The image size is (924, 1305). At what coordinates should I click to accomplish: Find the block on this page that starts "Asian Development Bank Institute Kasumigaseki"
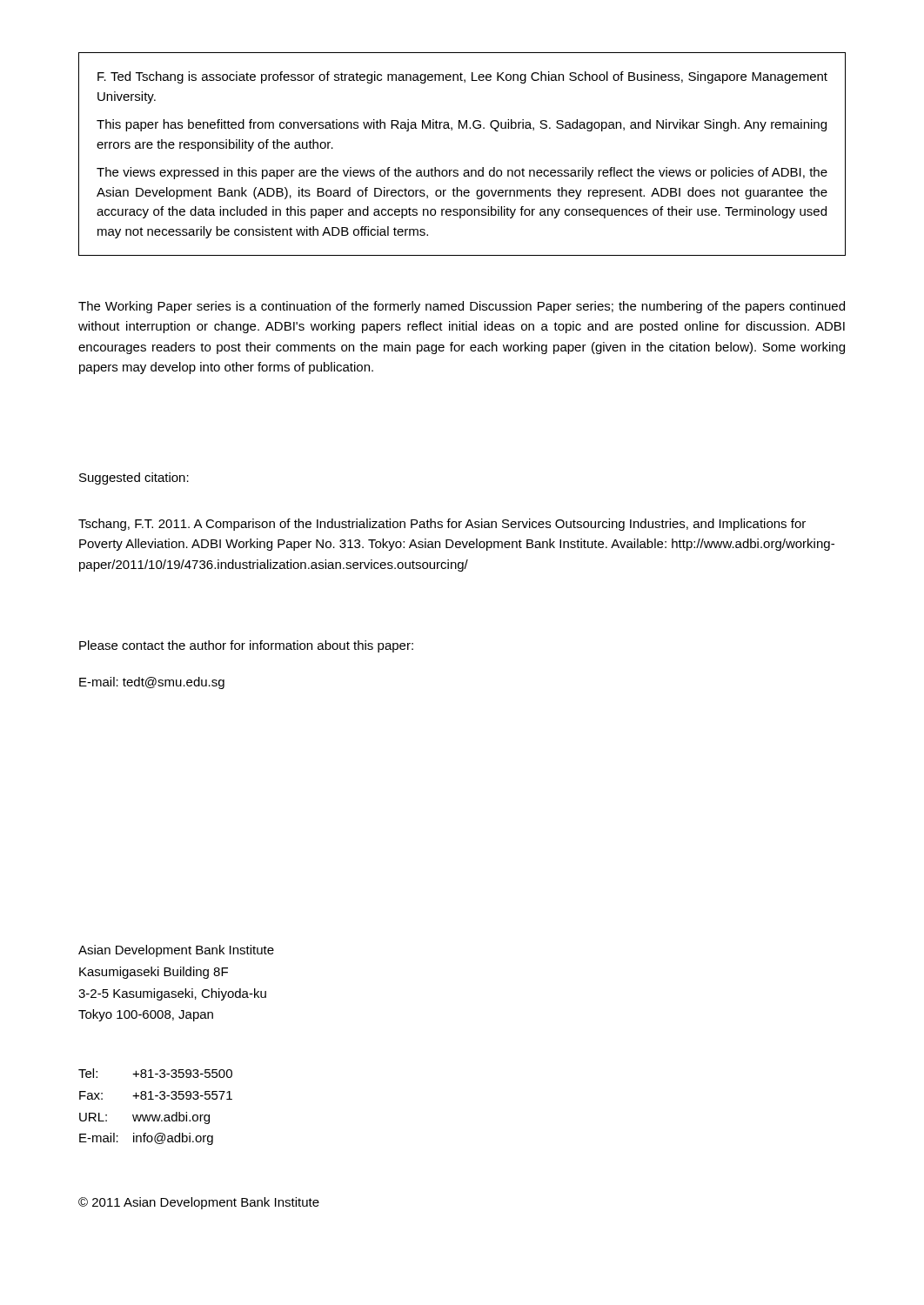[176, 982]
